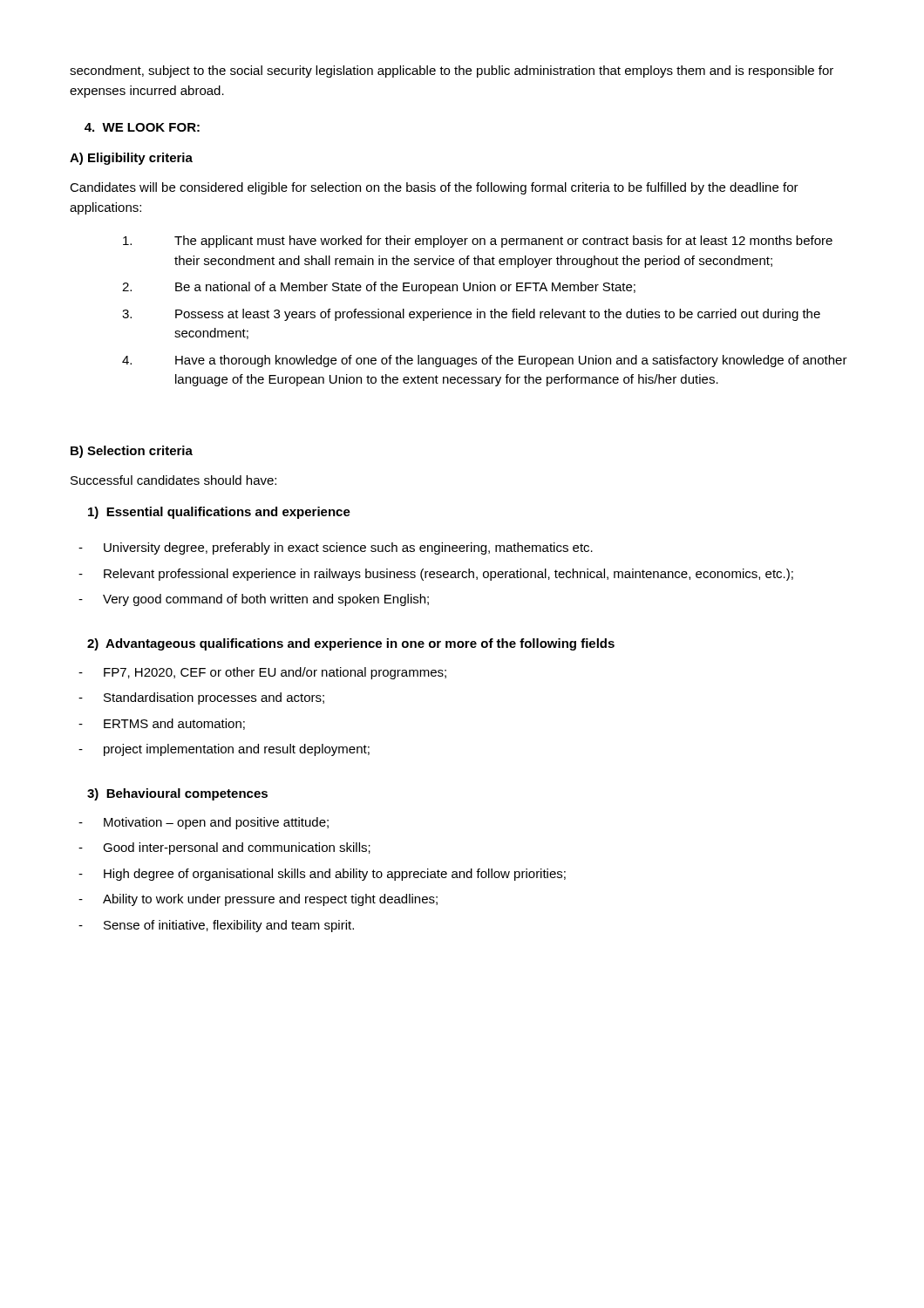The image size is (924, 1308).
Task: Where does it say "3) Behavioural competences"?
Action: click(177, 794)
